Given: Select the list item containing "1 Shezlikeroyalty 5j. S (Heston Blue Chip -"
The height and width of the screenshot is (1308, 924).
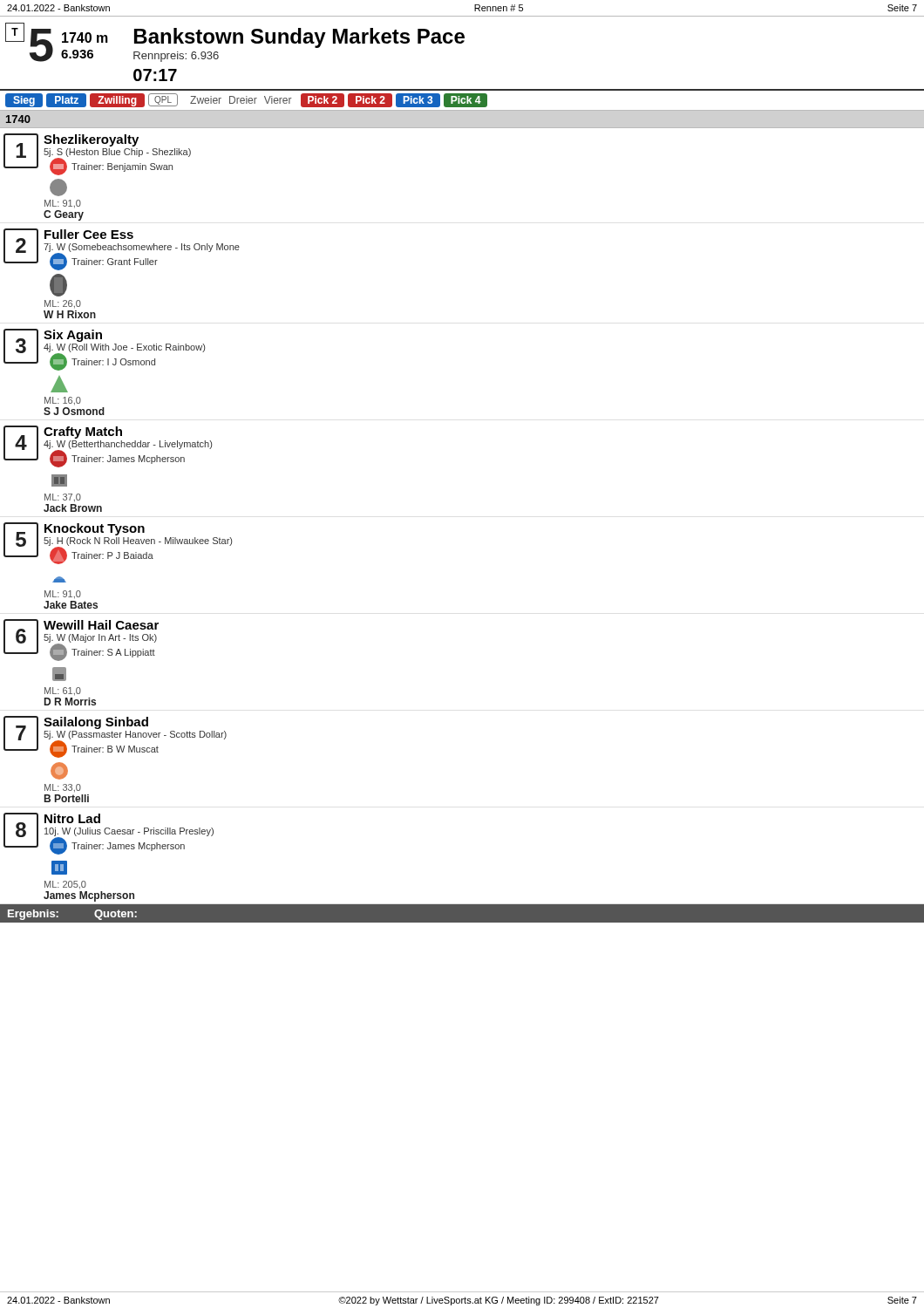Looking at the screenshot, I should pyautogui.click(x=97, y=154).
